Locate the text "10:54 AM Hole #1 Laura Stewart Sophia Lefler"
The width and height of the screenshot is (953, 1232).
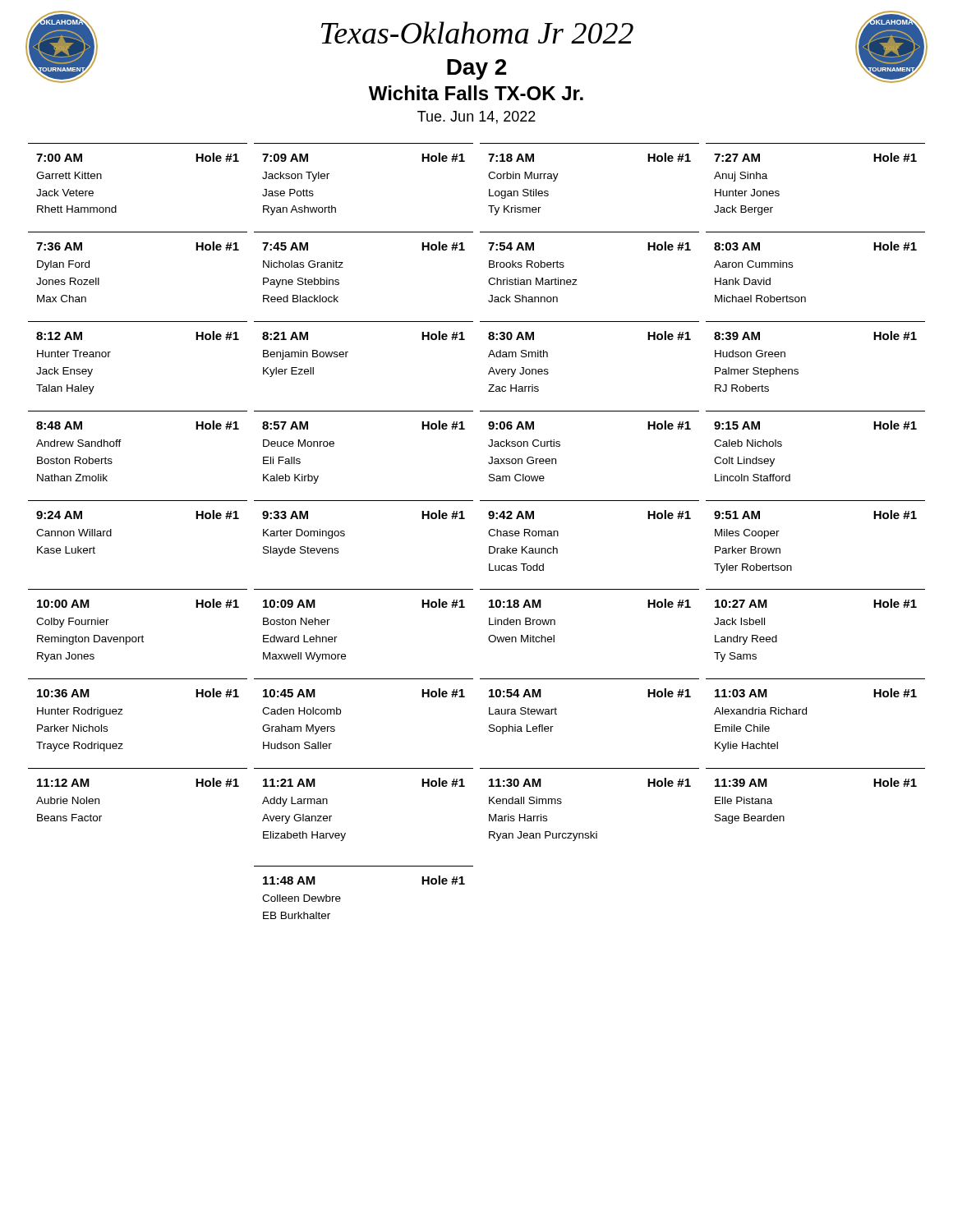point(514,693)
